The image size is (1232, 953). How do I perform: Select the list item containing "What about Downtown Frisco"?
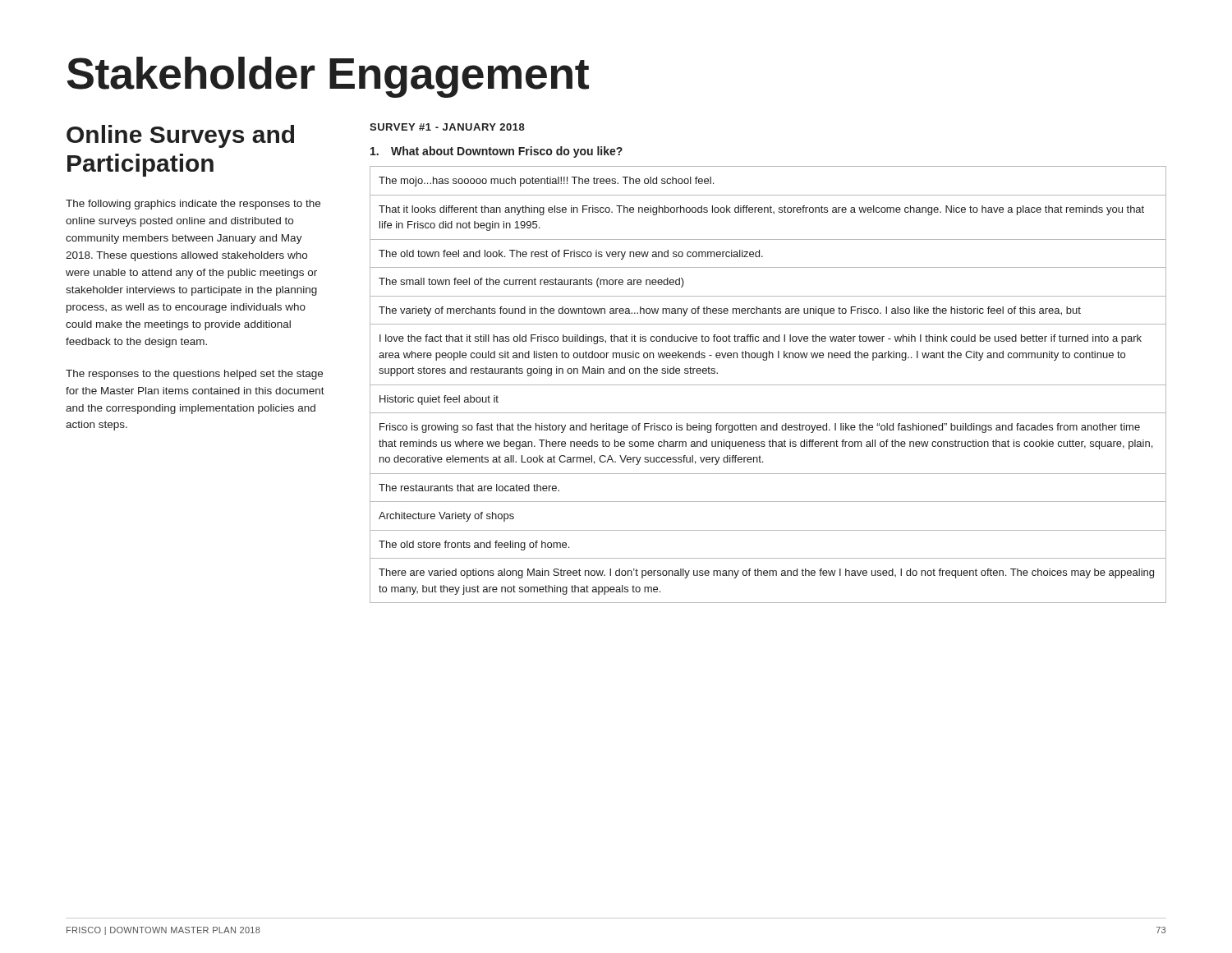click(496, 152)
